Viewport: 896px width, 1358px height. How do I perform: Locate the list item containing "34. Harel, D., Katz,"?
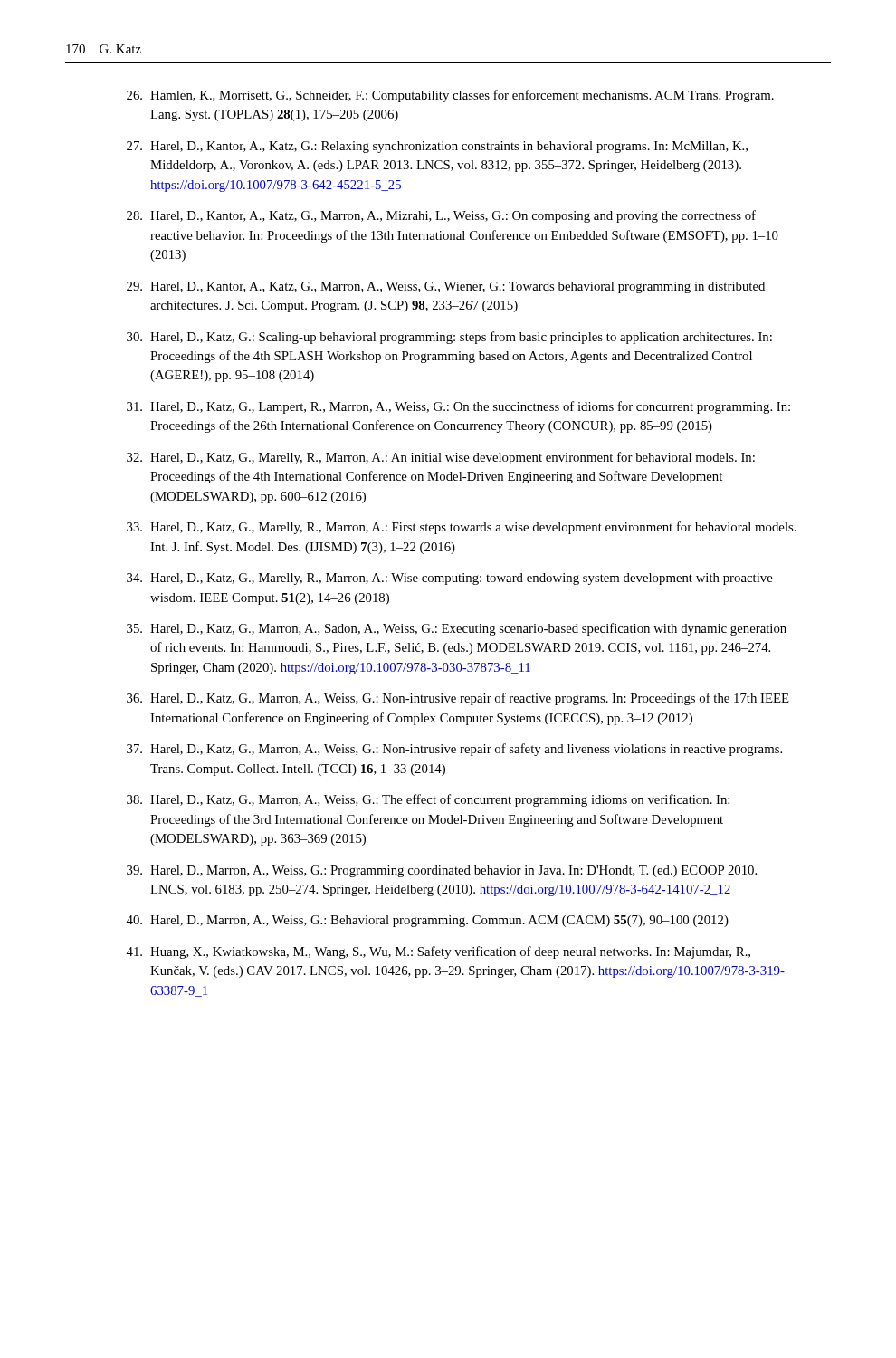[x=453, y=588]
